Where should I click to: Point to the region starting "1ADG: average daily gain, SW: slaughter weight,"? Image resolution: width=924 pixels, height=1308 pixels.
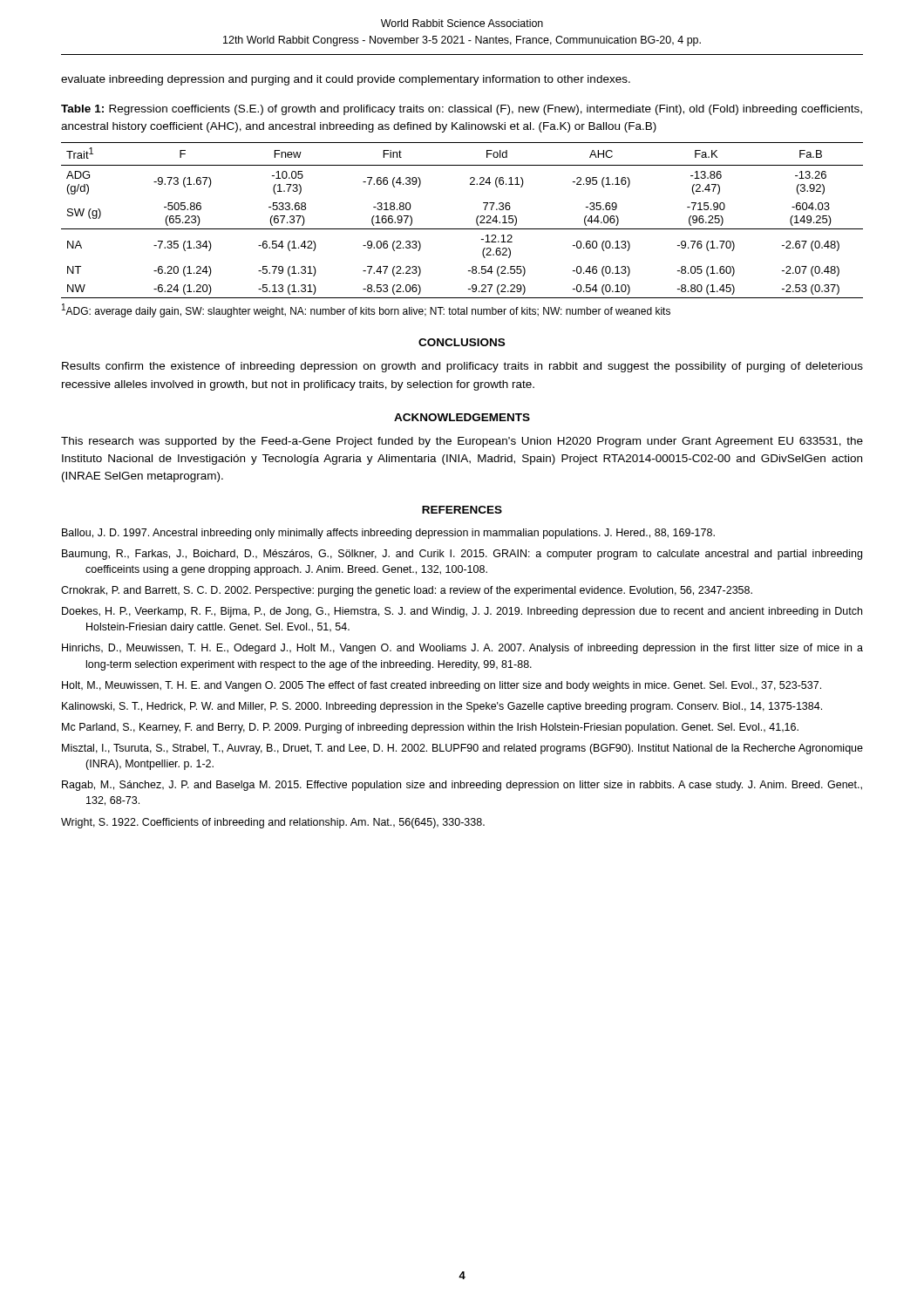(366, 310)
